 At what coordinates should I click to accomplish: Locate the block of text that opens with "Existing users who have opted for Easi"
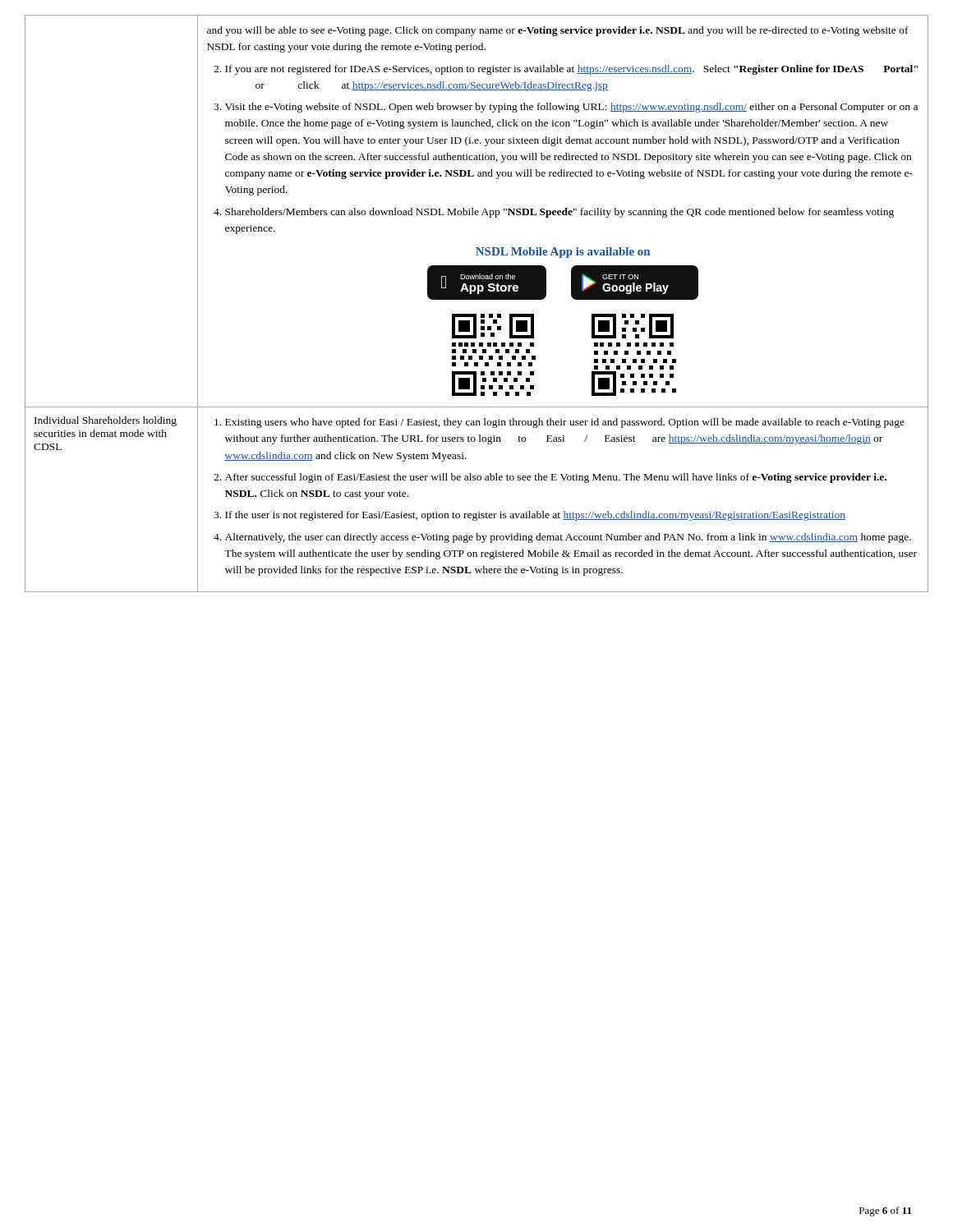tap(565, 438)
